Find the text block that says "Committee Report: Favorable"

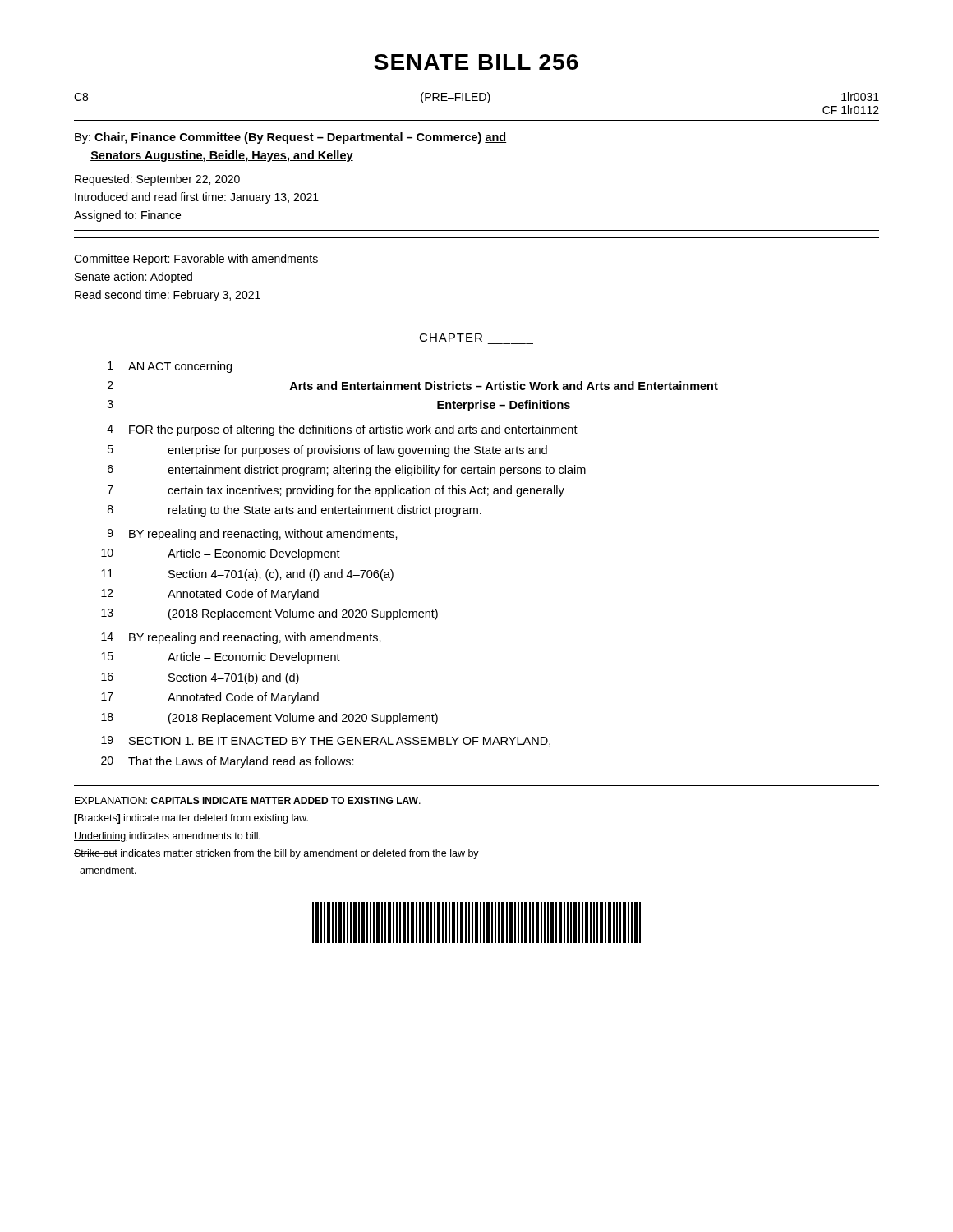click(196, 260)
